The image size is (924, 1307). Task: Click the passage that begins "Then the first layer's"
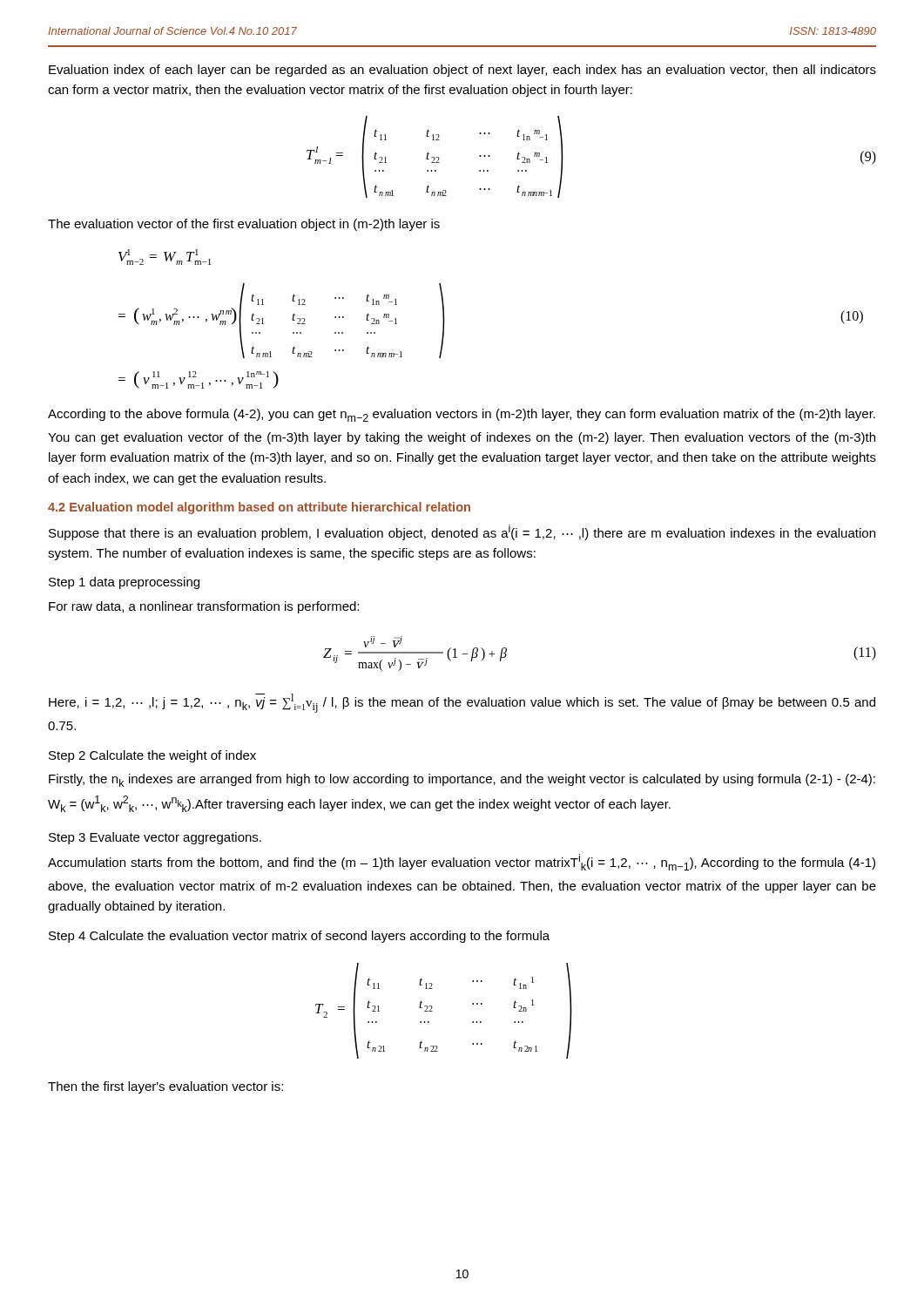coord(165,1087)
